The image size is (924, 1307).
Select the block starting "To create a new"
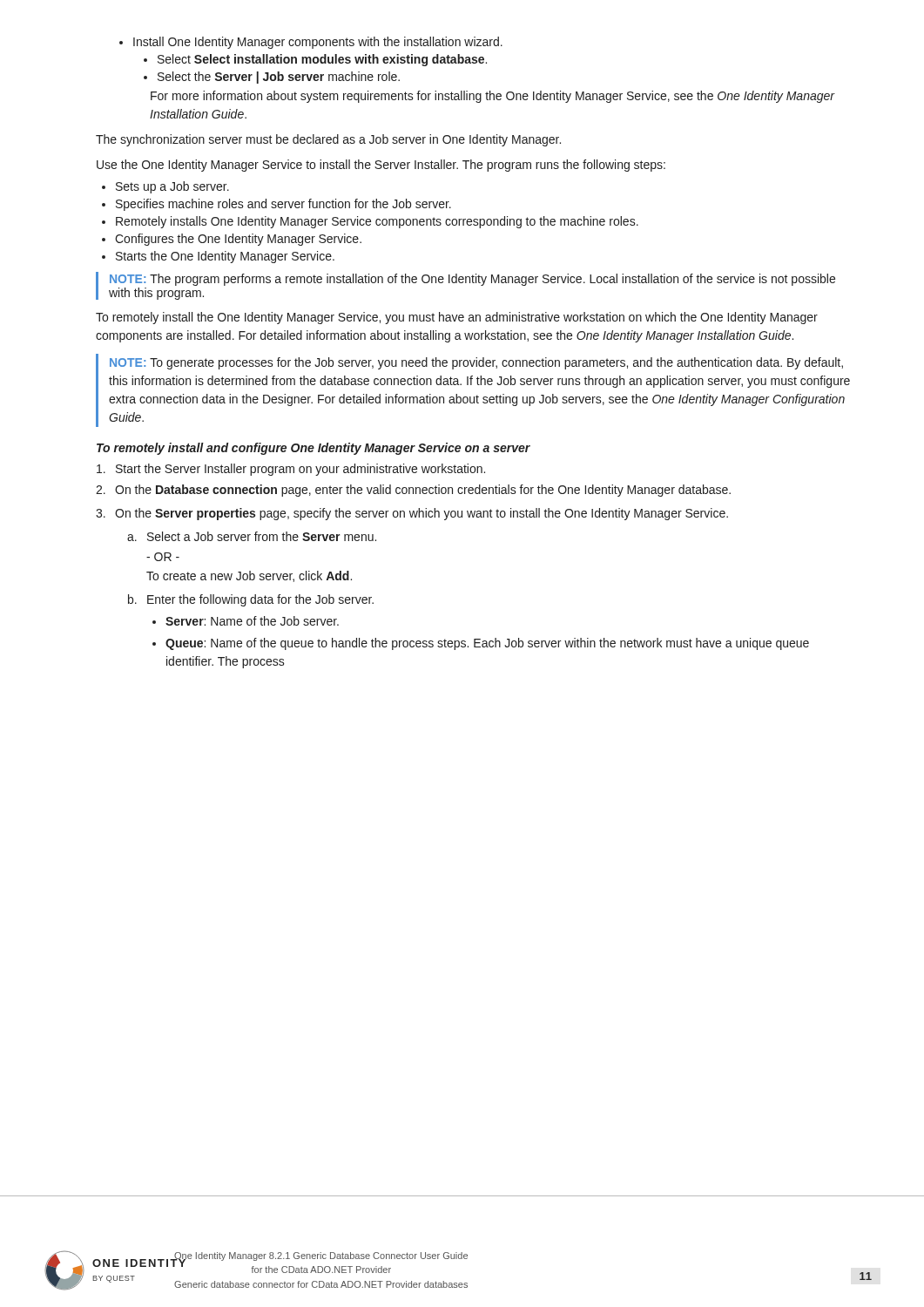click(250, 576)
